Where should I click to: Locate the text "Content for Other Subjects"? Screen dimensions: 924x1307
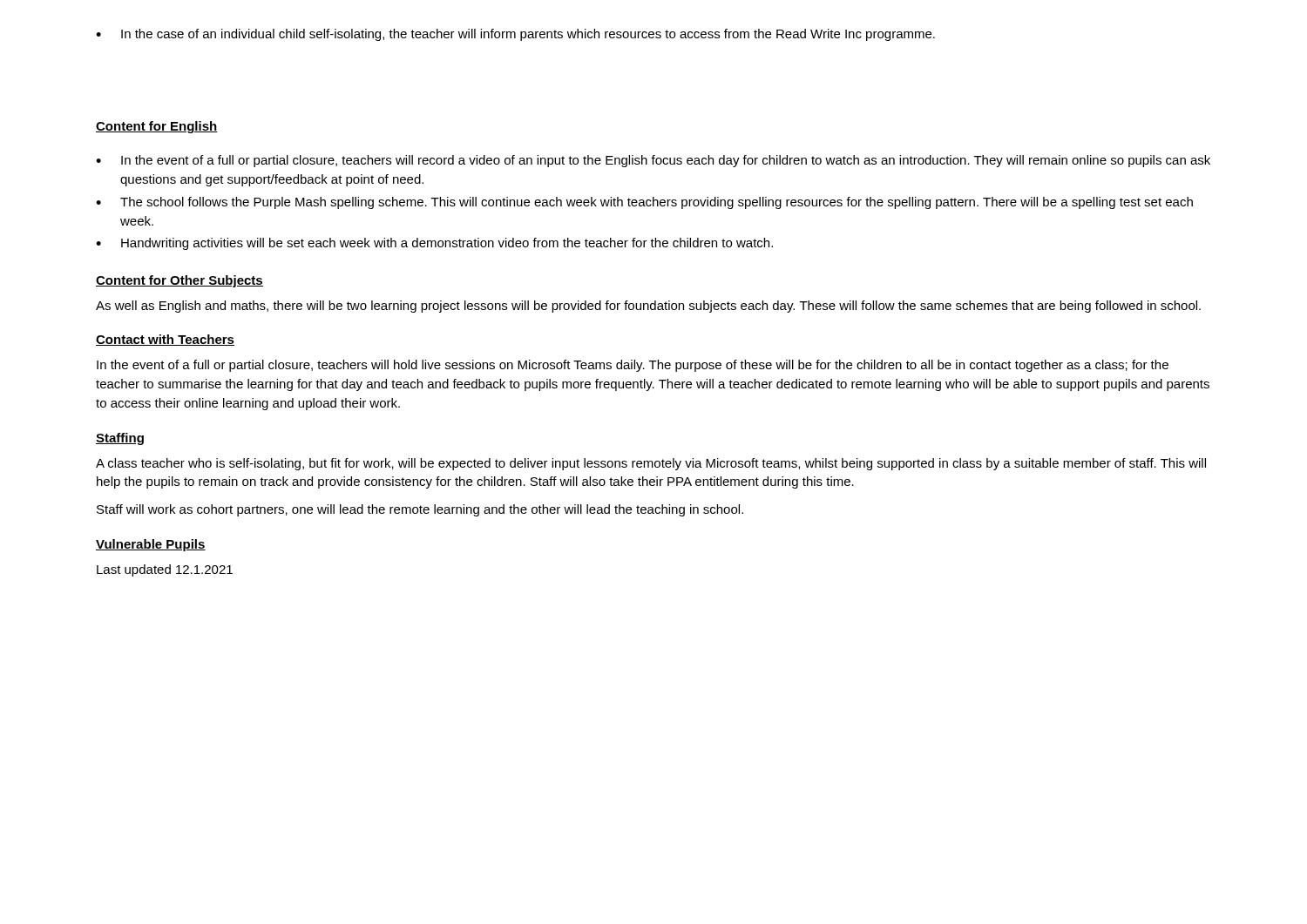179,280
